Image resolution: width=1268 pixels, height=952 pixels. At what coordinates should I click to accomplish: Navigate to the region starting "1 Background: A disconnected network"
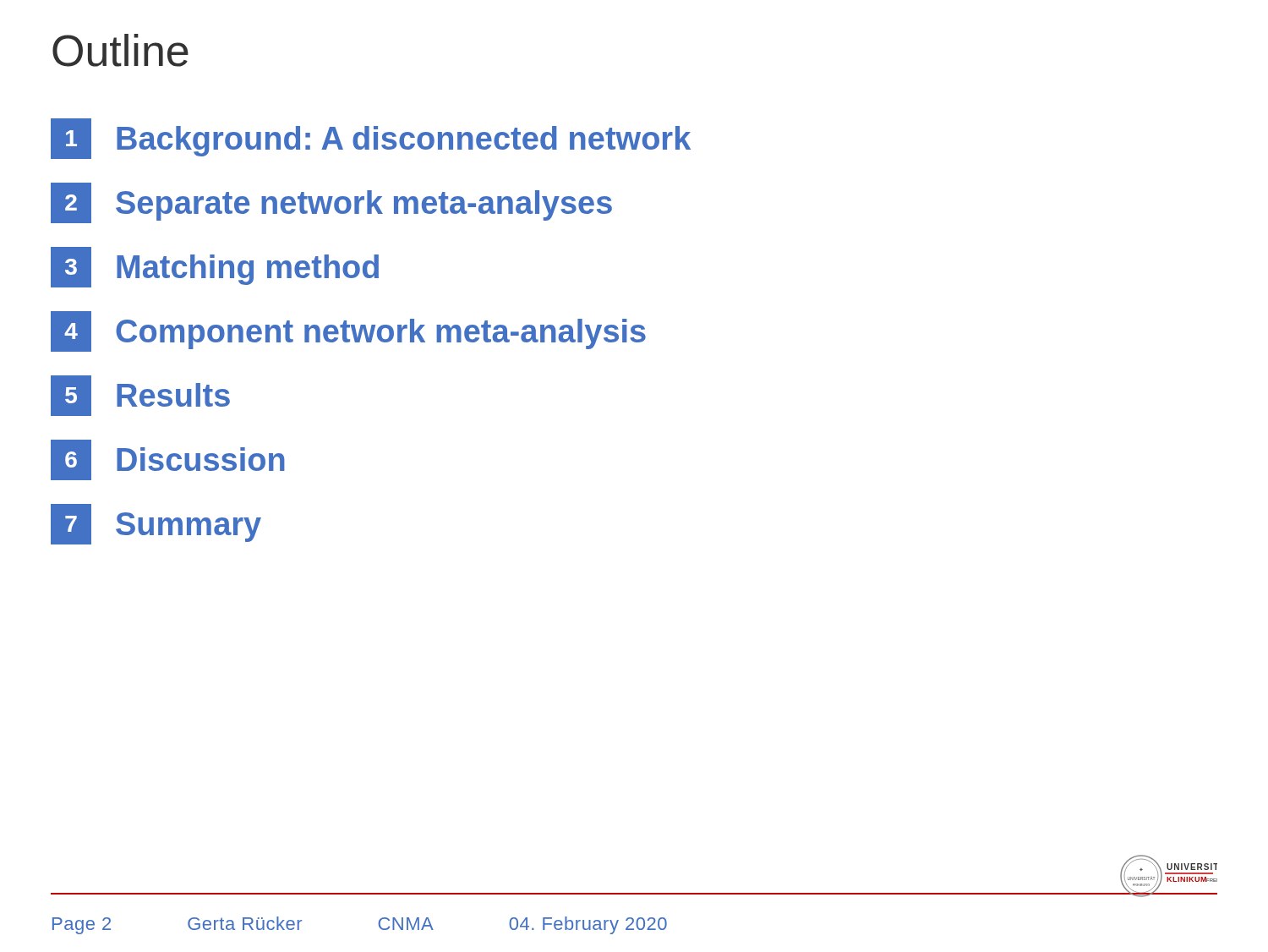coord(371,139)
